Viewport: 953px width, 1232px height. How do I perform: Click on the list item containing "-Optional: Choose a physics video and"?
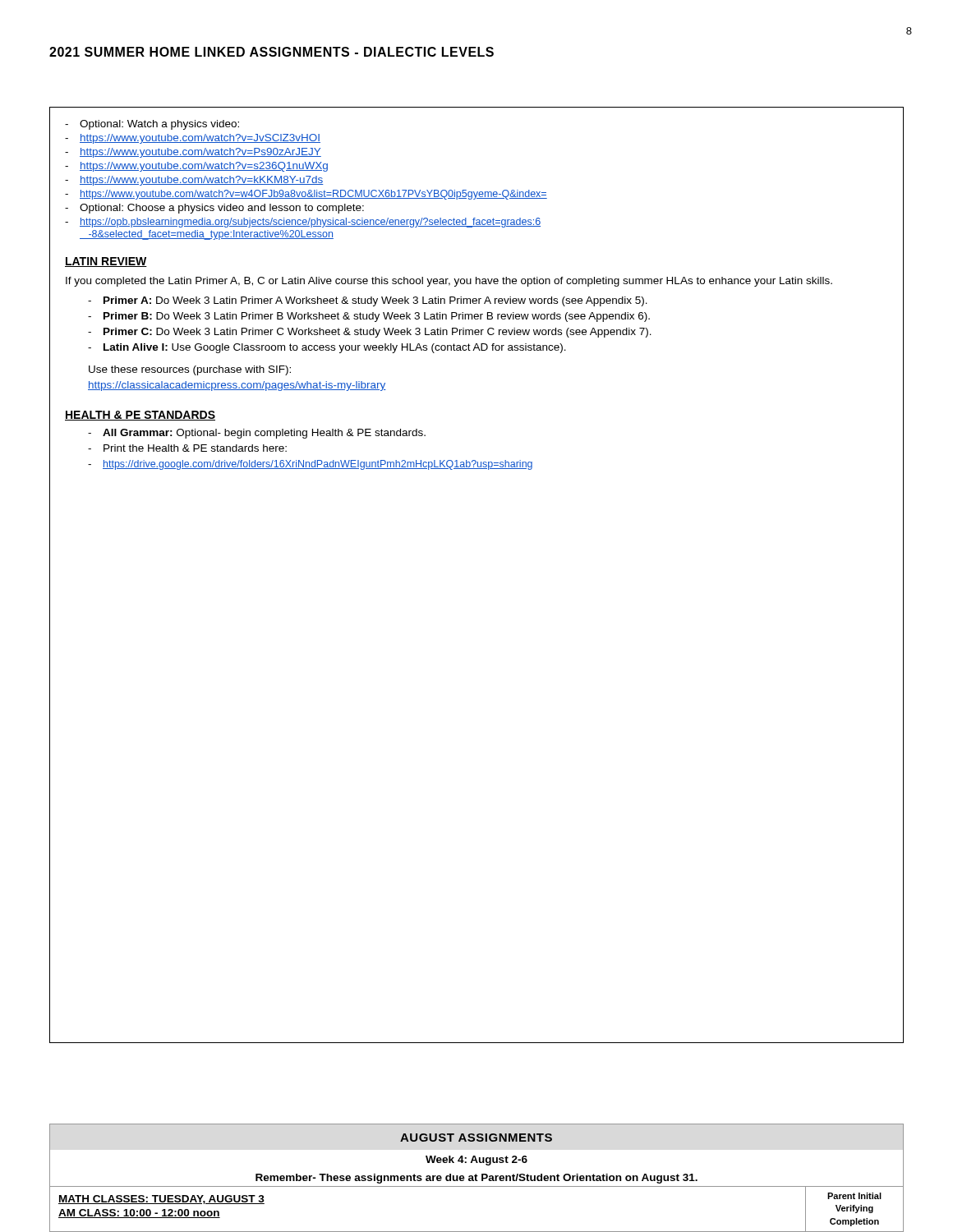(x=476, y=207)
